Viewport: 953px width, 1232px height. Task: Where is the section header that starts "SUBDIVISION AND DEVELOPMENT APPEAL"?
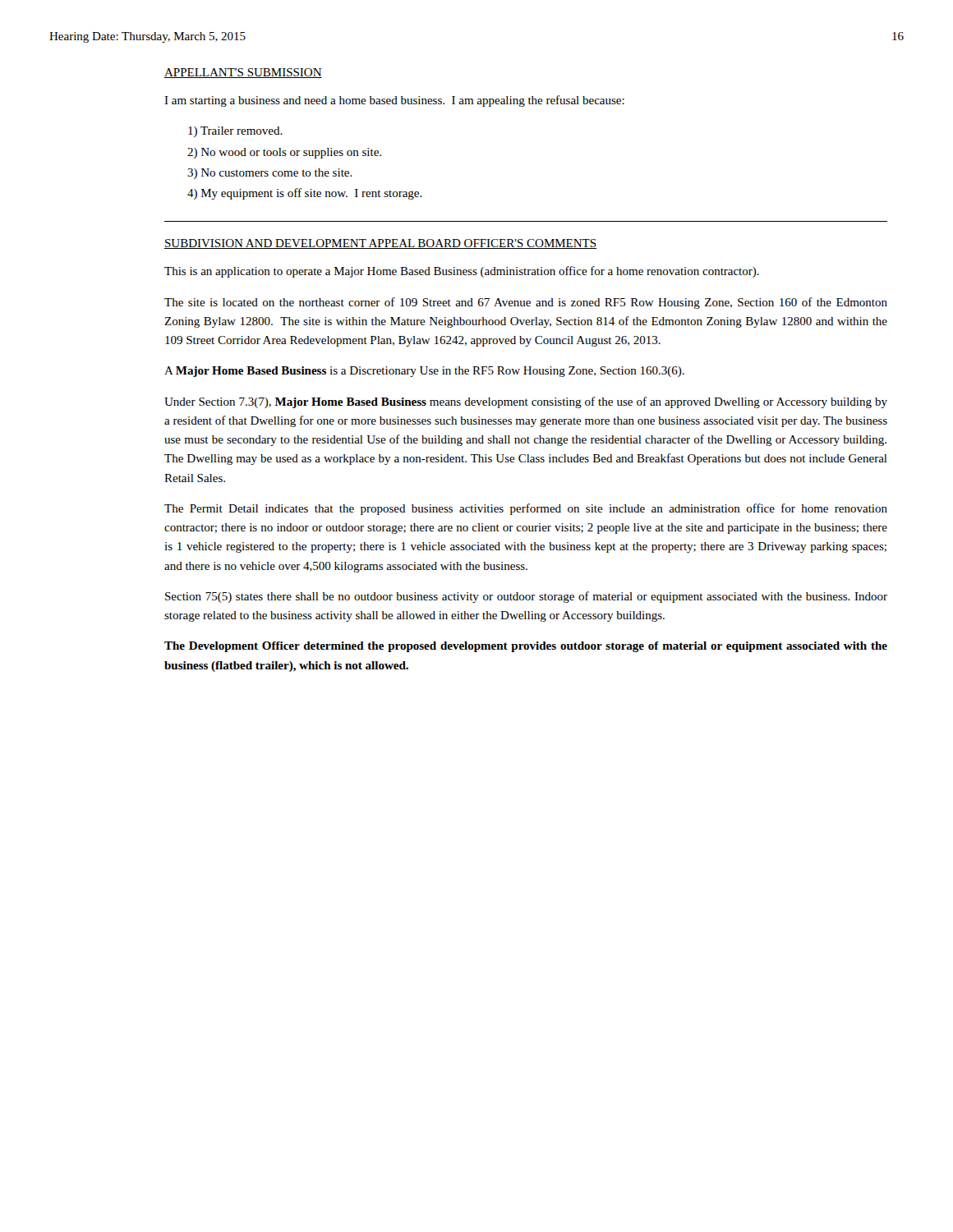[380, 243]
